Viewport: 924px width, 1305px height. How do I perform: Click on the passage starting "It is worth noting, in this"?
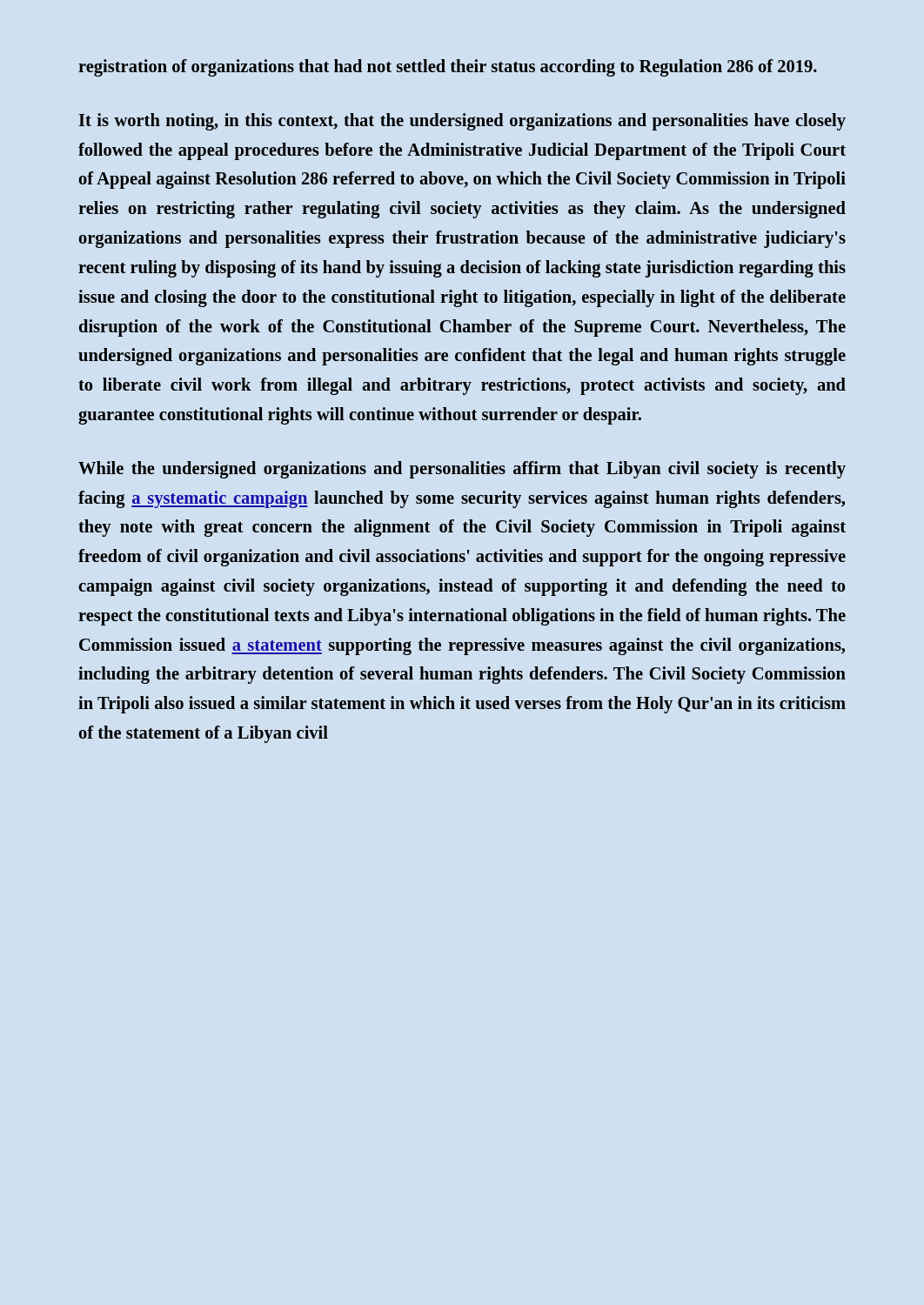[462, 267]
